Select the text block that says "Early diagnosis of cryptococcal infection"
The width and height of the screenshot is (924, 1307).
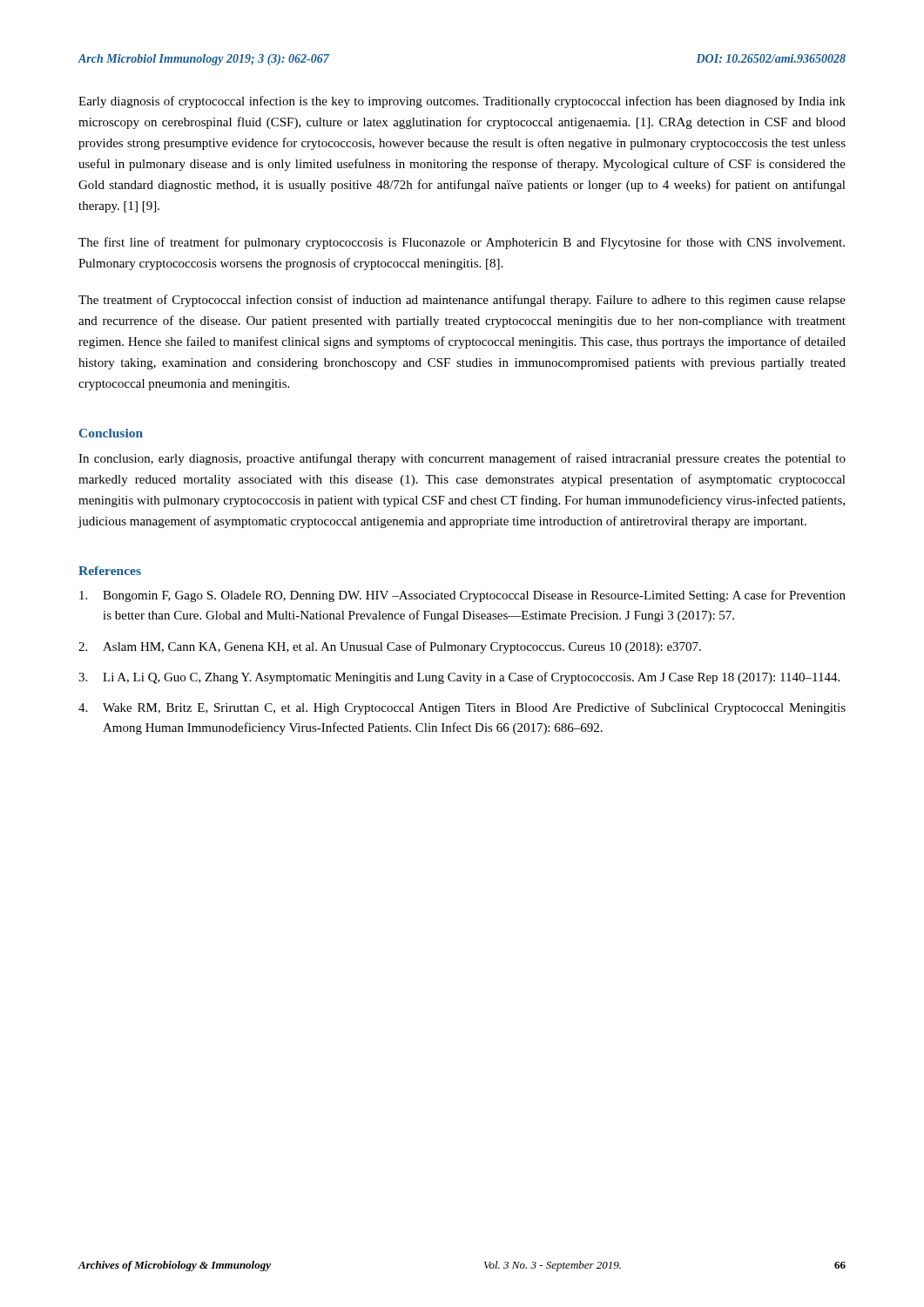tap(462, 153)
